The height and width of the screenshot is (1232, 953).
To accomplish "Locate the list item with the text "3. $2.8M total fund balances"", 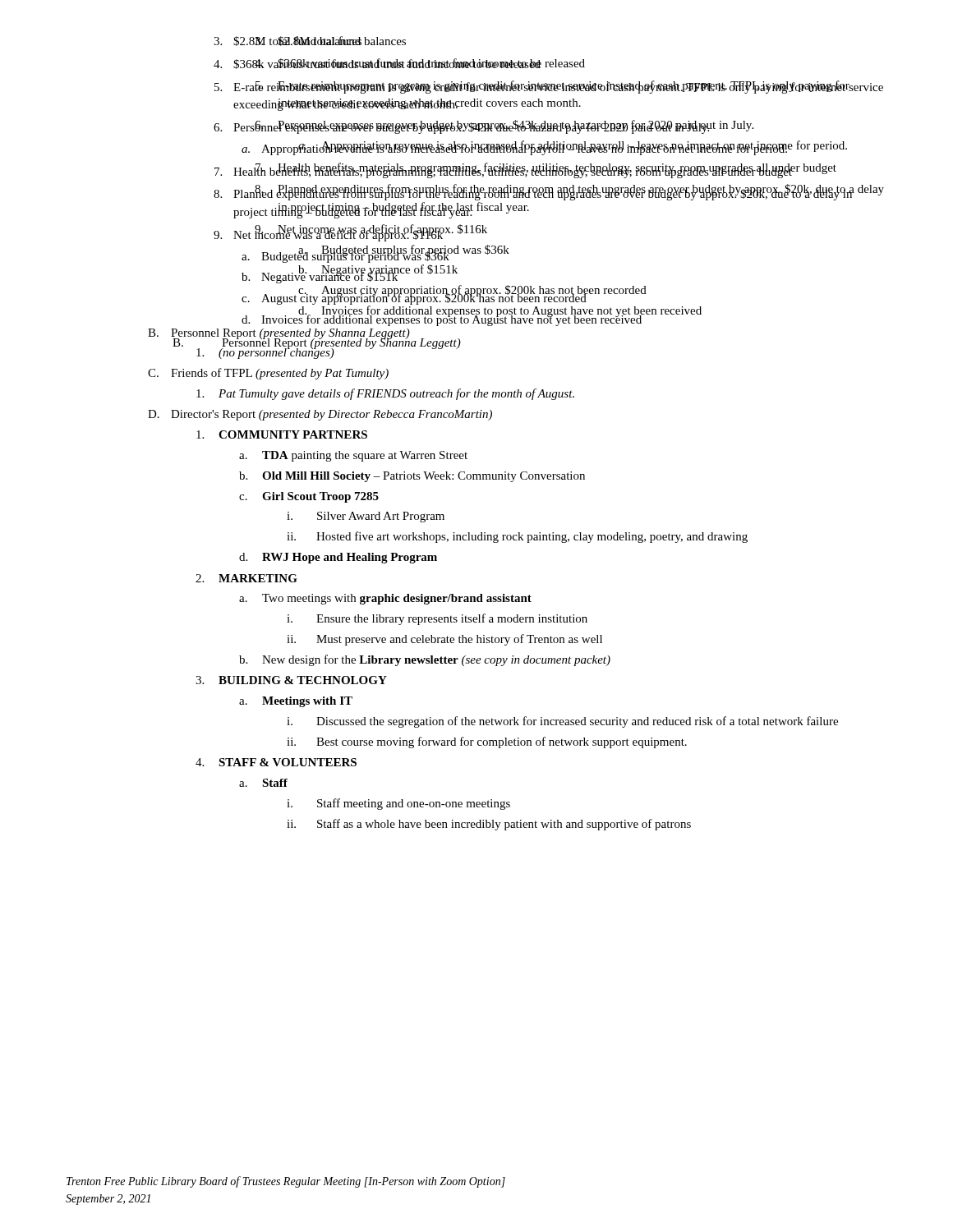I will (331, 42).
